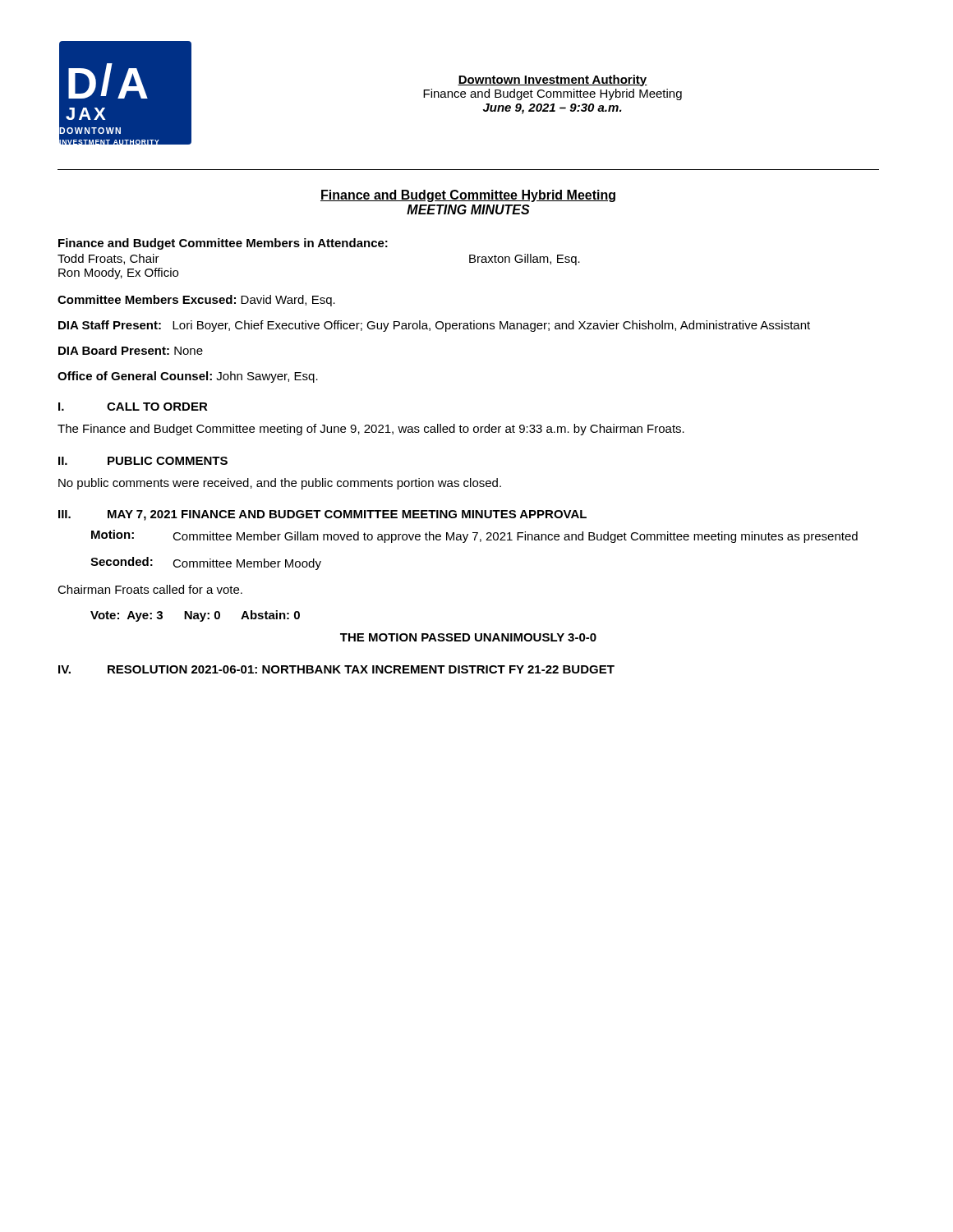Point to the element starting "Chairman Froats called for a"

pyautogui.click(x=150, y=589)
